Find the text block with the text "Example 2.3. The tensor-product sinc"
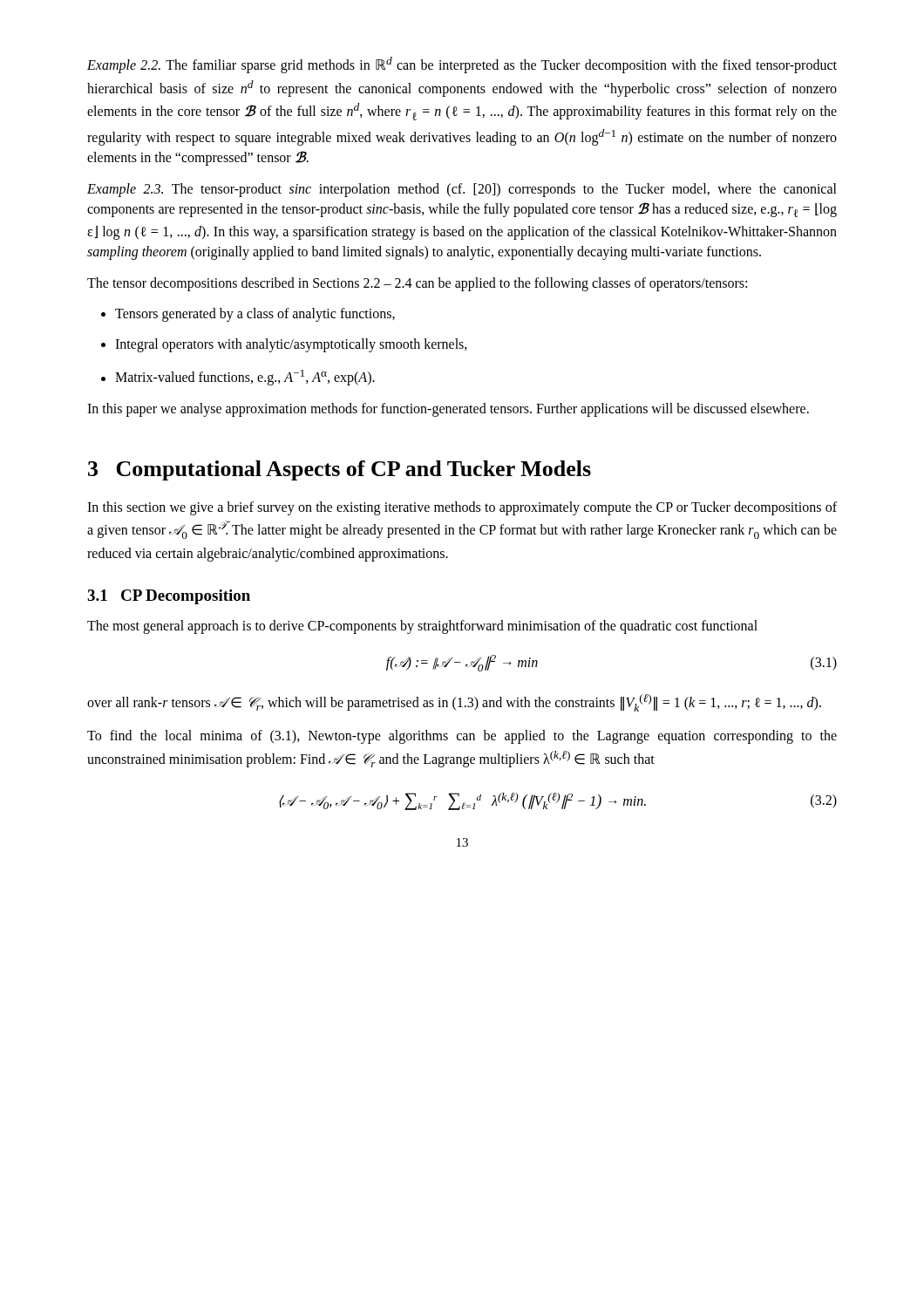Screen dimensions: 1308x924 click(462, 220)
